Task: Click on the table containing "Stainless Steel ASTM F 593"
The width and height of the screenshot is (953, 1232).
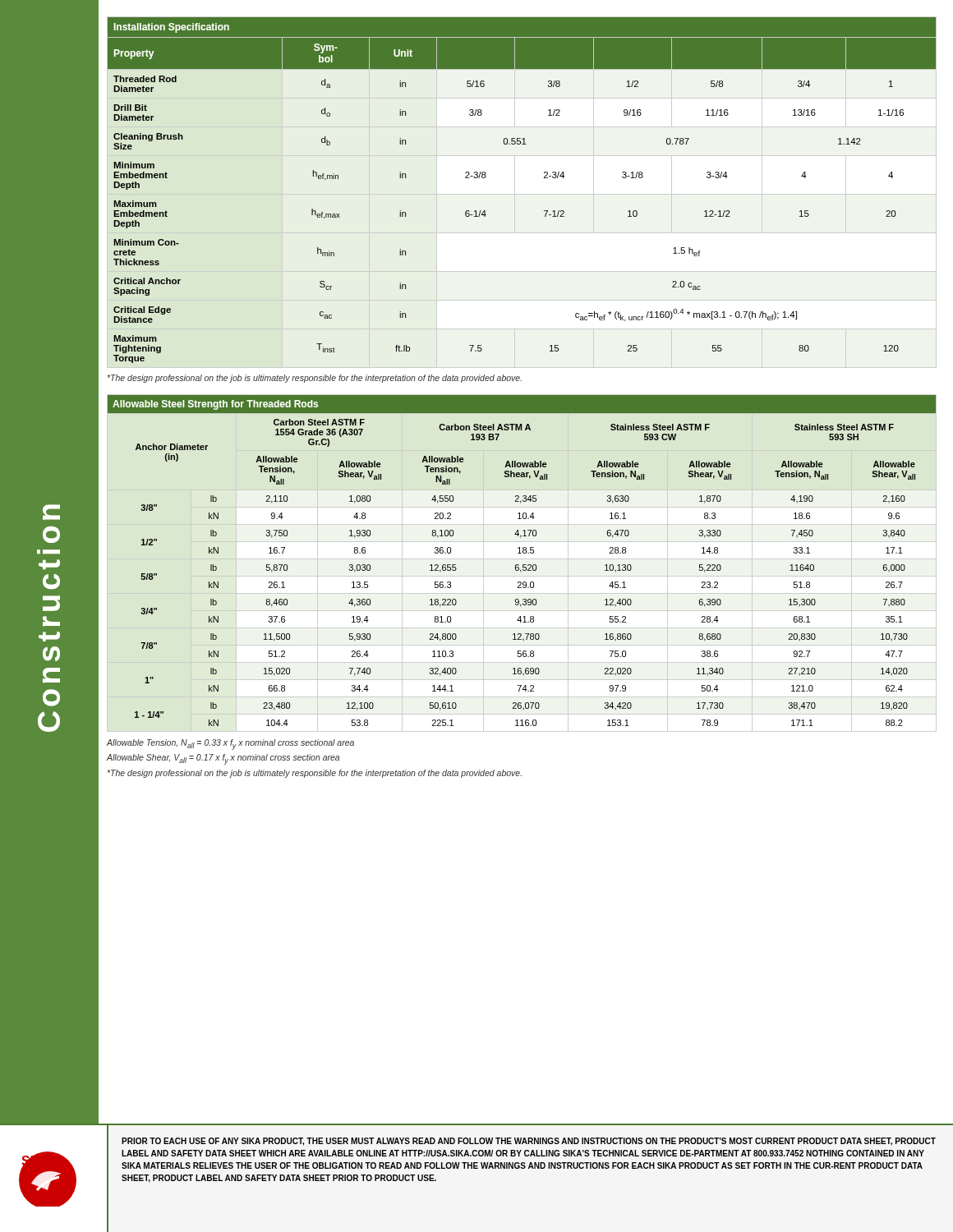Action: tap(522, 563)
